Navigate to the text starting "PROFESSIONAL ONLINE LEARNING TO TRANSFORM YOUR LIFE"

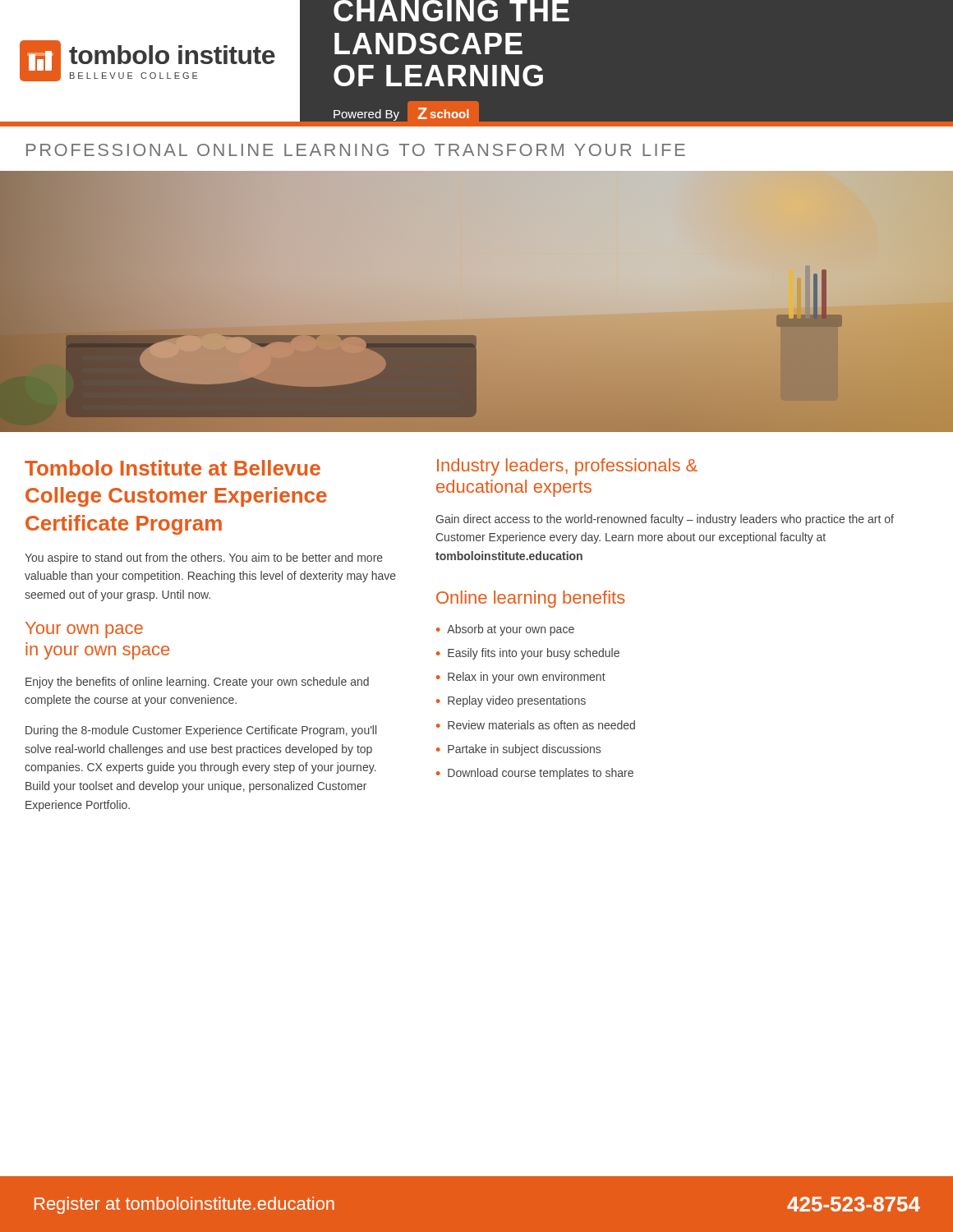tap(356, 150)
